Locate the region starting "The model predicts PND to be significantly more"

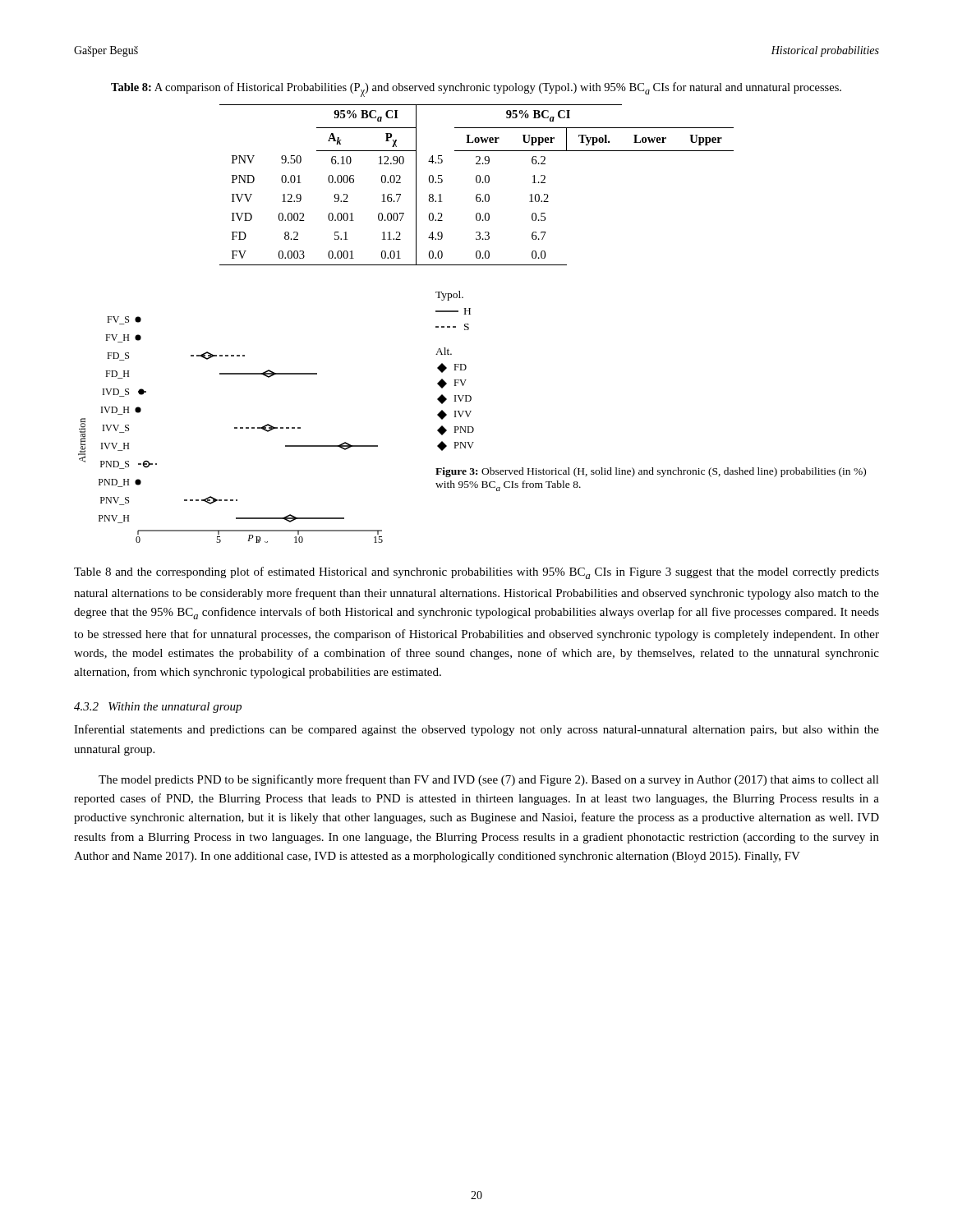pyautogui.click(x=476, y=818)
